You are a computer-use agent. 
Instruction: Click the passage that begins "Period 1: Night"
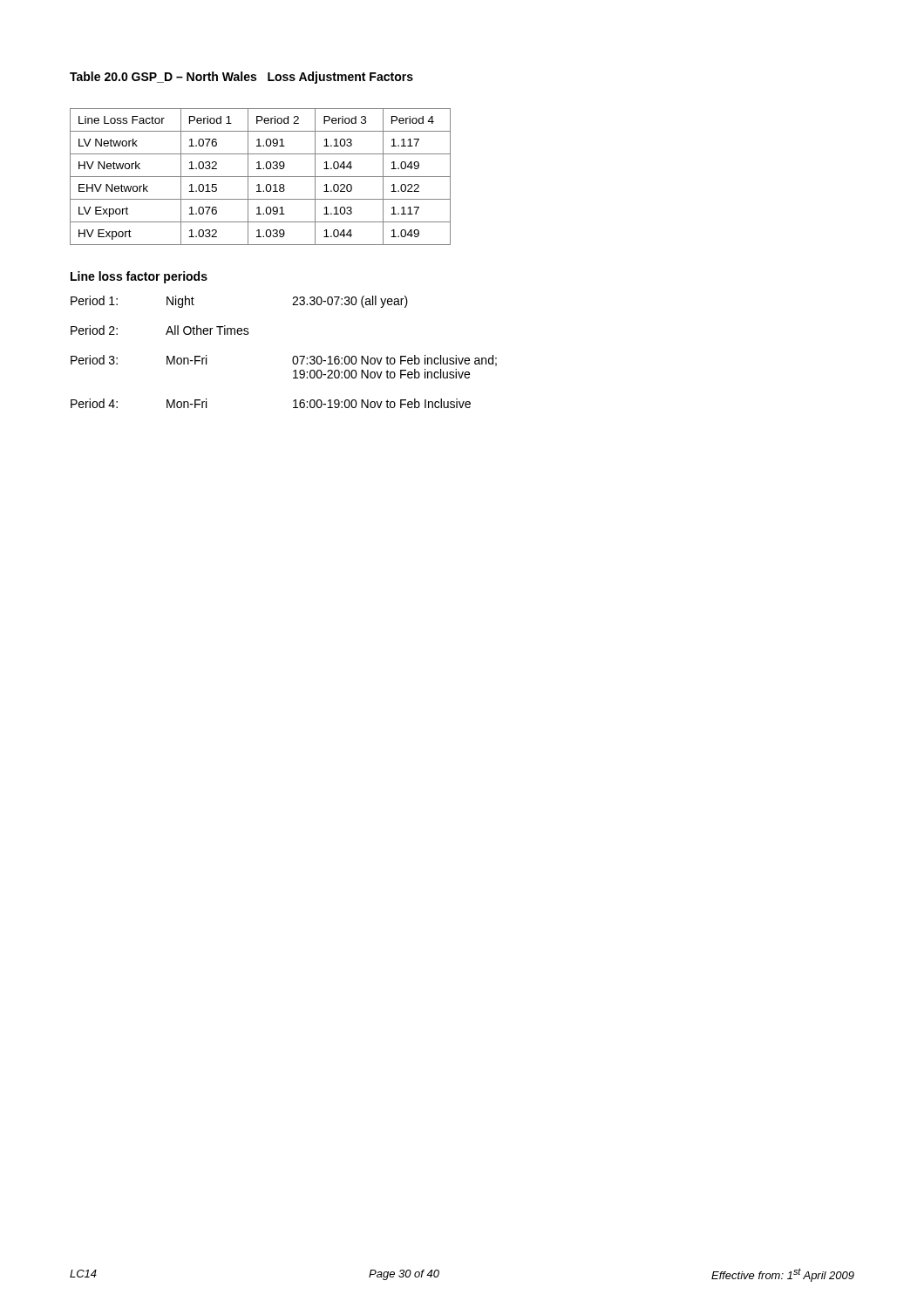(x=93, y=301)
